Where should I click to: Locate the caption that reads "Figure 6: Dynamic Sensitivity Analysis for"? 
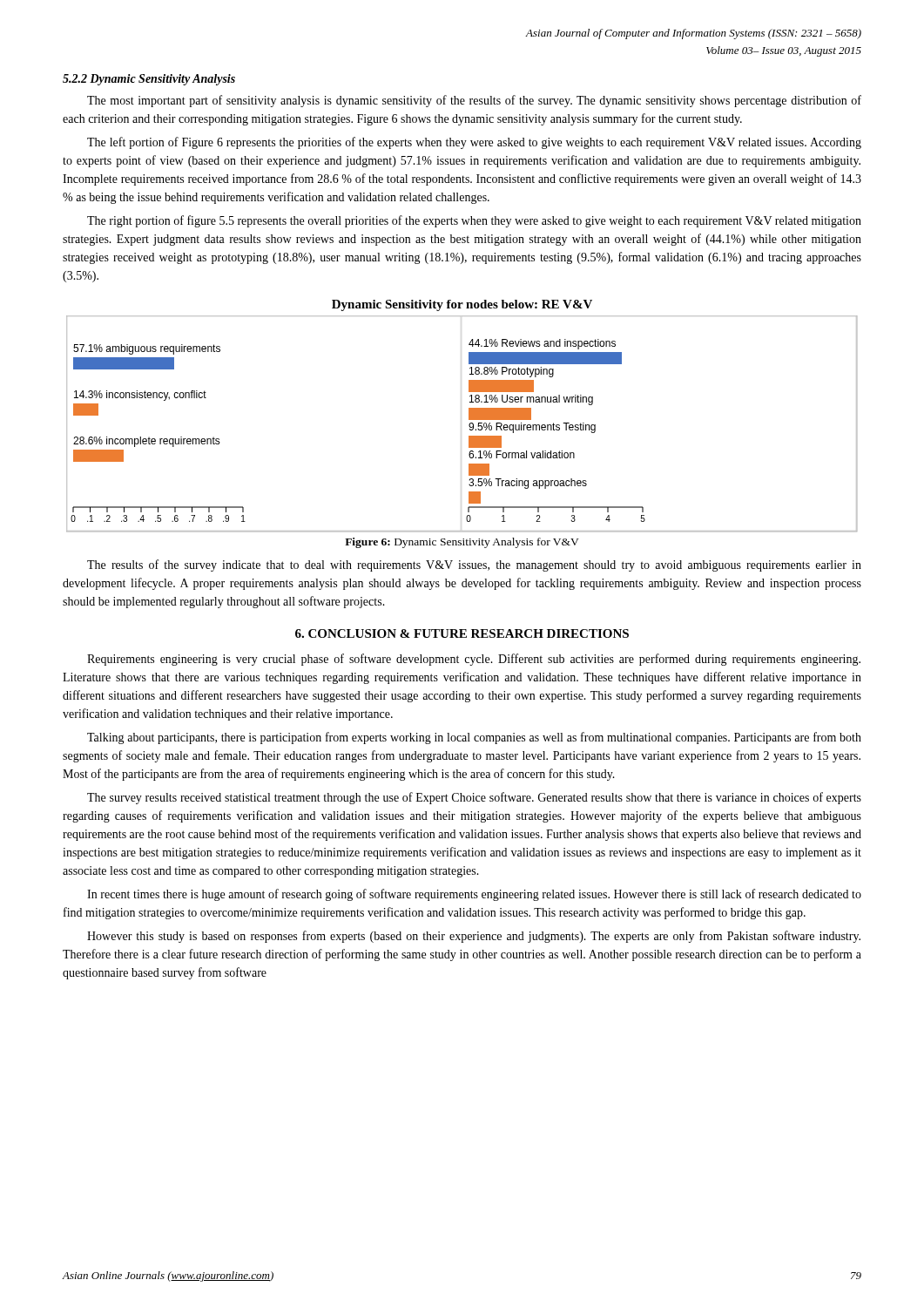tap(462, 541)
